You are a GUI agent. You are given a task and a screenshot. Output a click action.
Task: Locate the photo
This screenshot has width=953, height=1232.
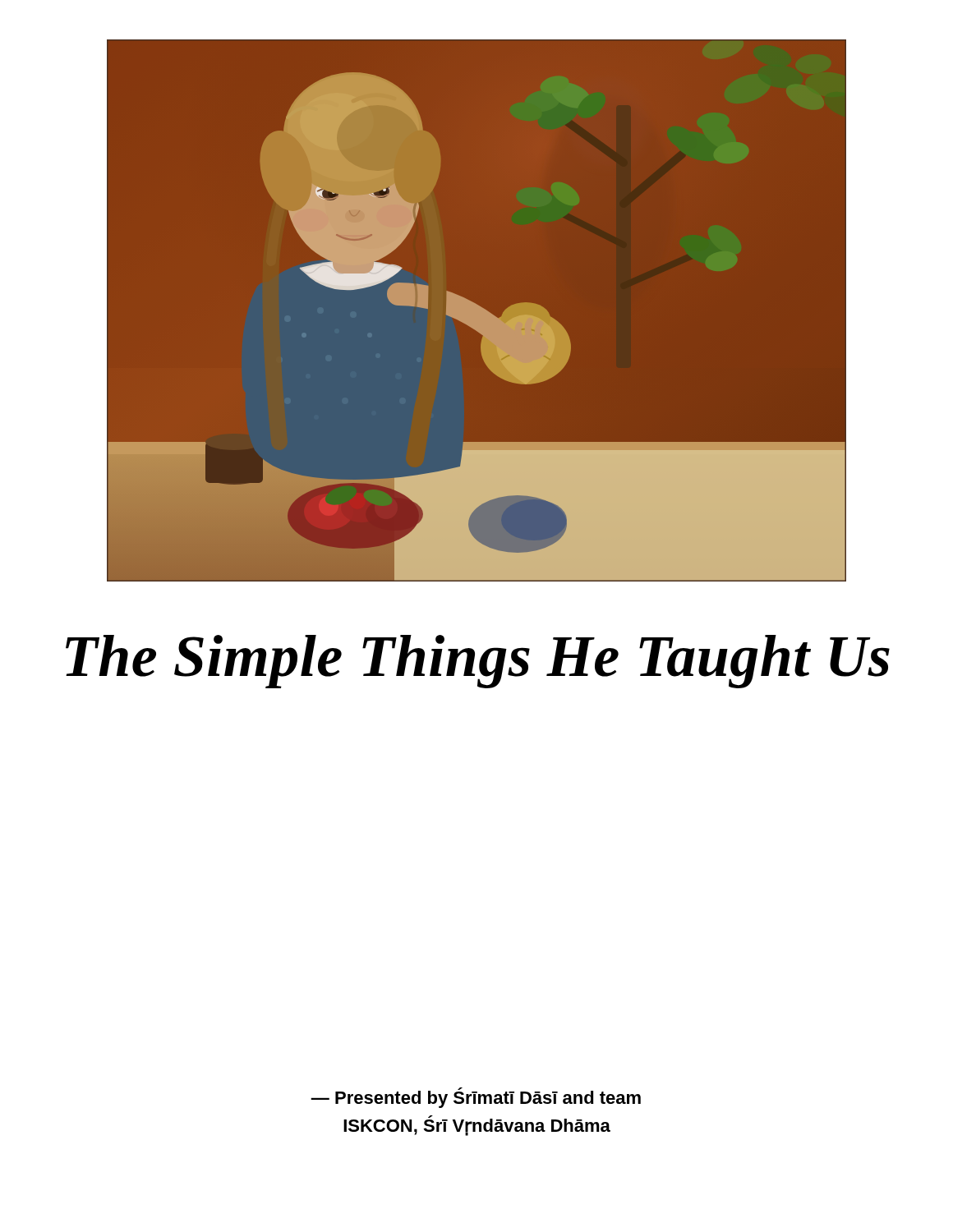pos(476,310)
